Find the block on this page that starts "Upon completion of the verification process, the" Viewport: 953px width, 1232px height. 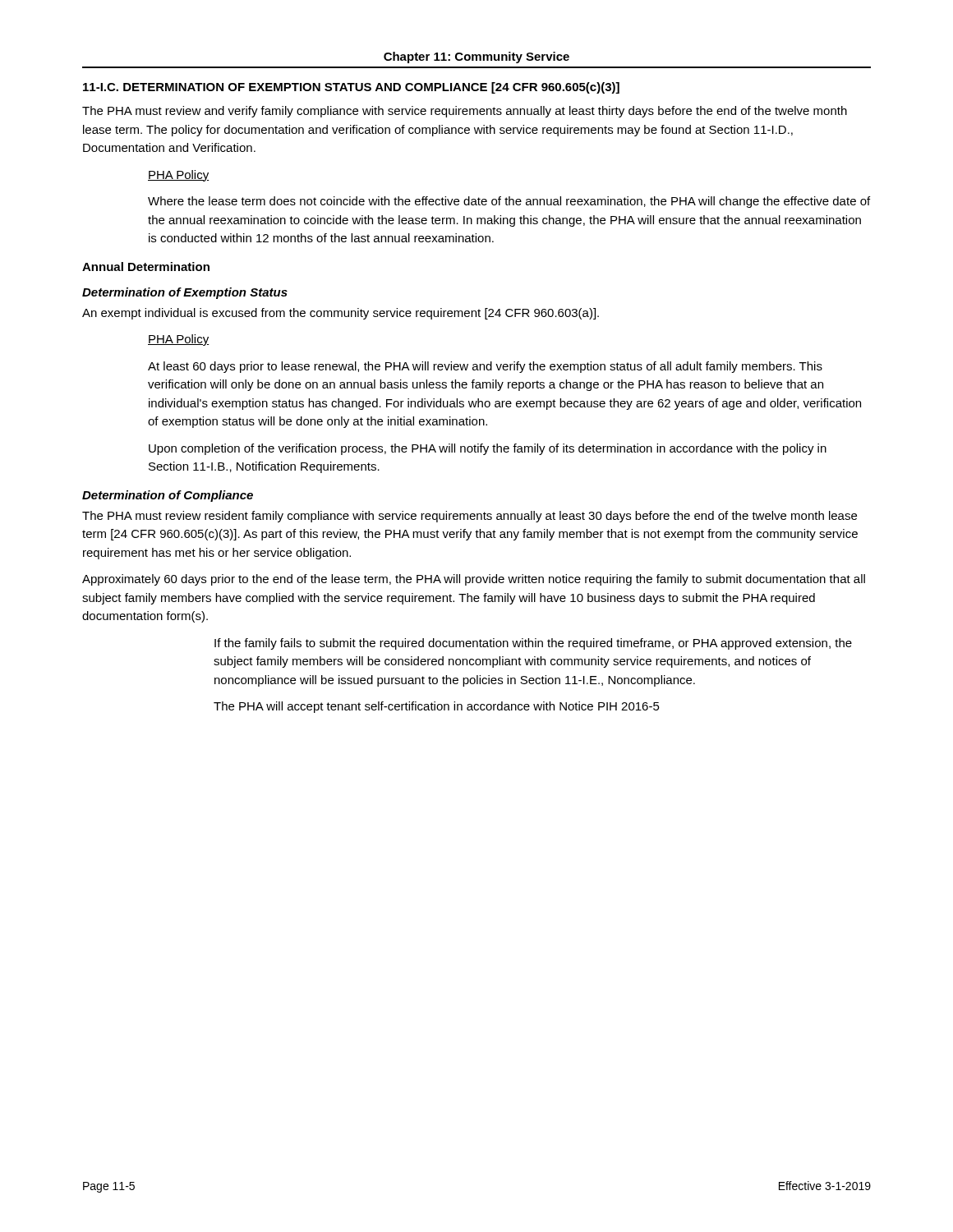(487, 457)
